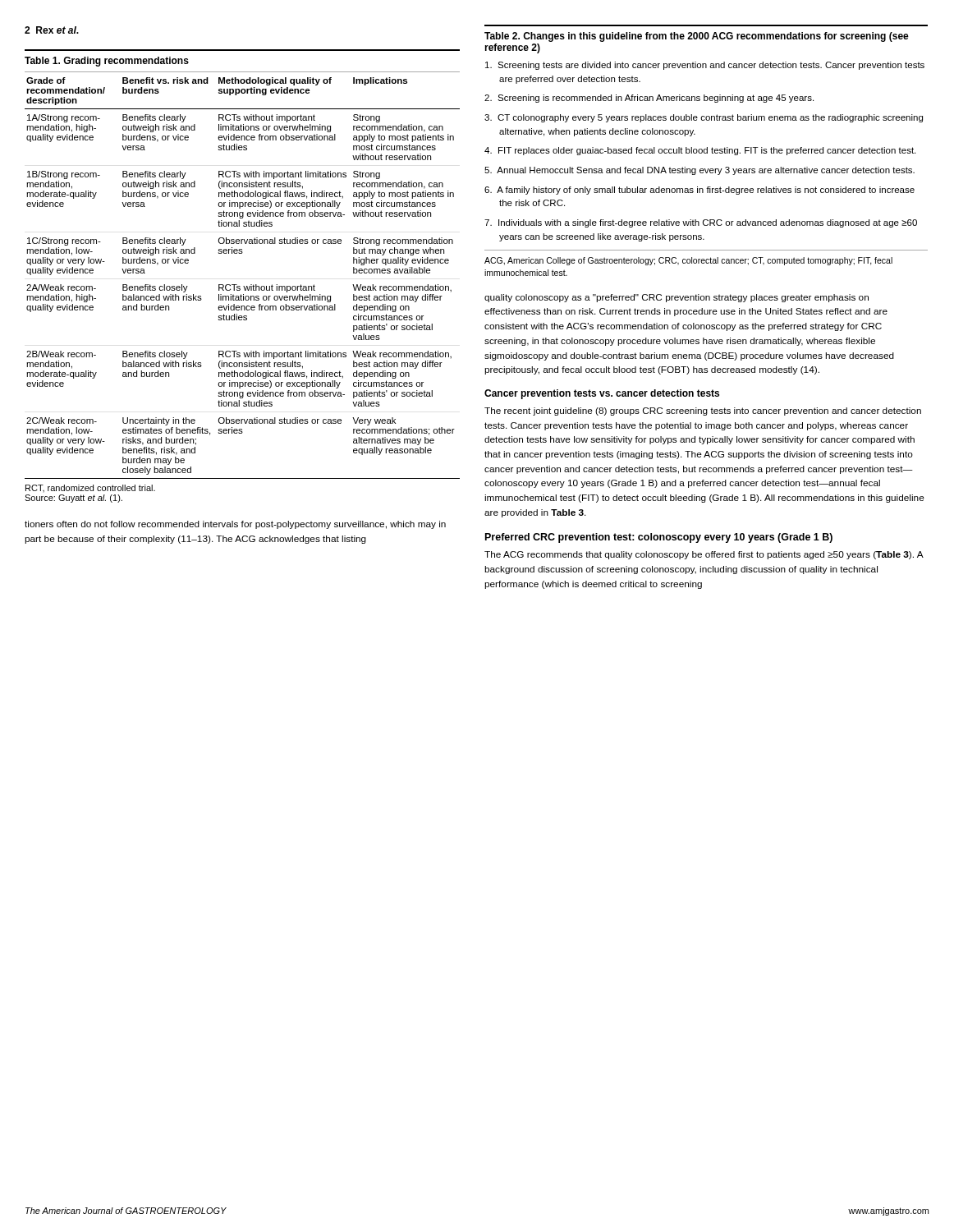Click on the text block that says "The recent joint guideline (8) groups CRC"
Image resolution: width=954 pixels, height=1232 pixels.
[x=704, y=461]
